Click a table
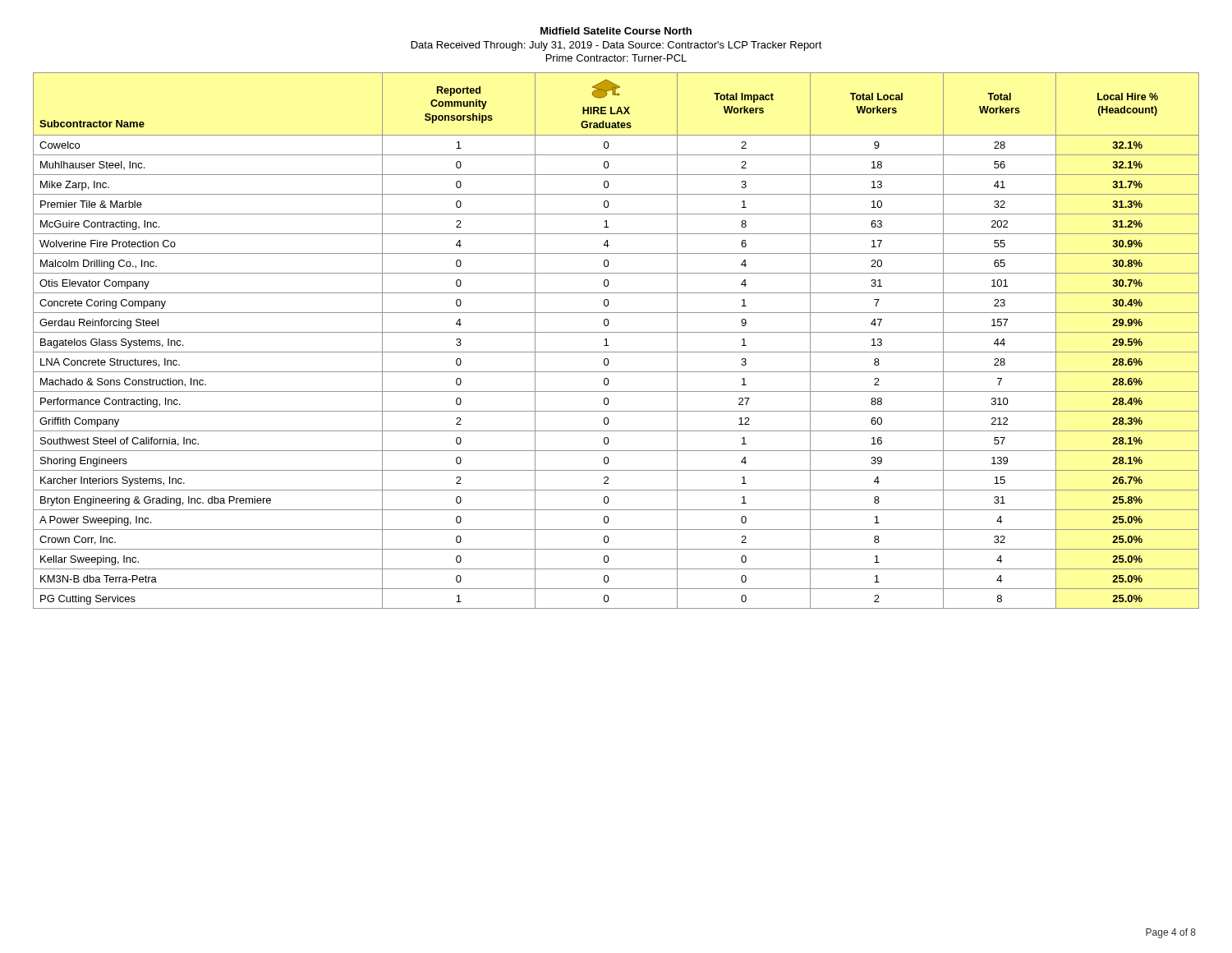This screenshot has height=953, width=1232. tap(616, 340)
